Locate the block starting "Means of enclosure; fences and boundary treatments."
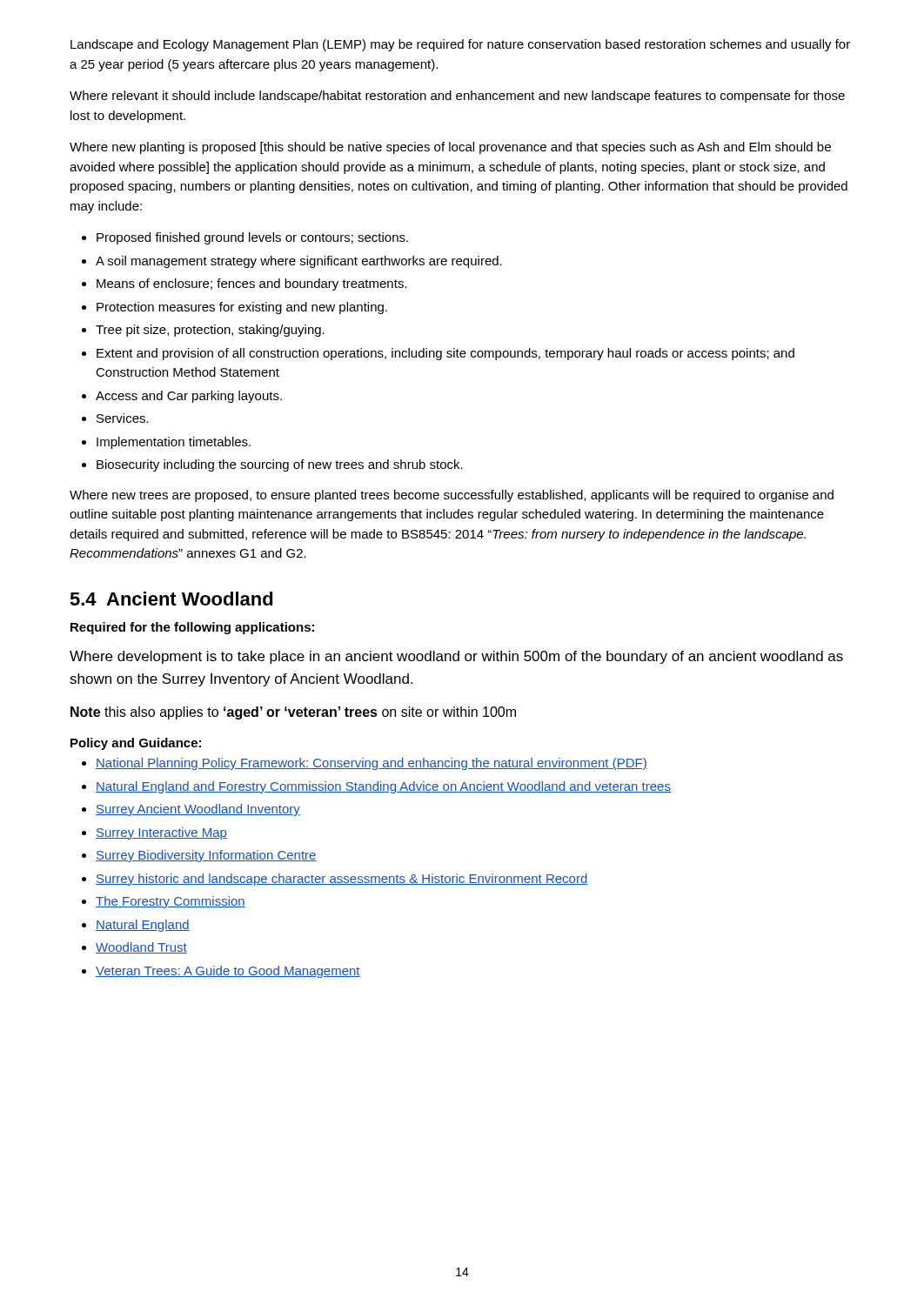 [252, 283]
